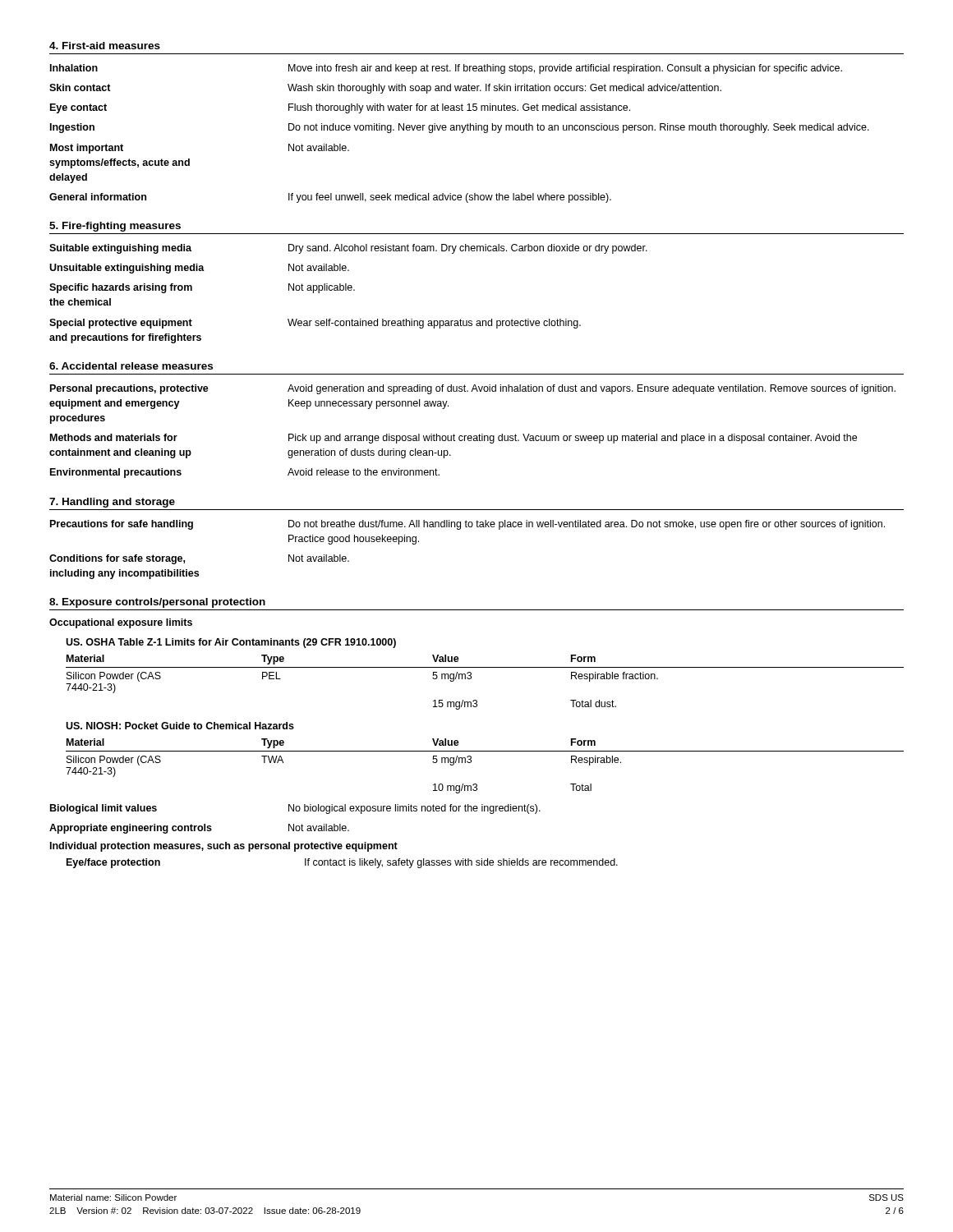The height and width of the screenshot is (1232, 953).
Task: Select the table that reads "Total dust."
Action: (x=476, y=674)
